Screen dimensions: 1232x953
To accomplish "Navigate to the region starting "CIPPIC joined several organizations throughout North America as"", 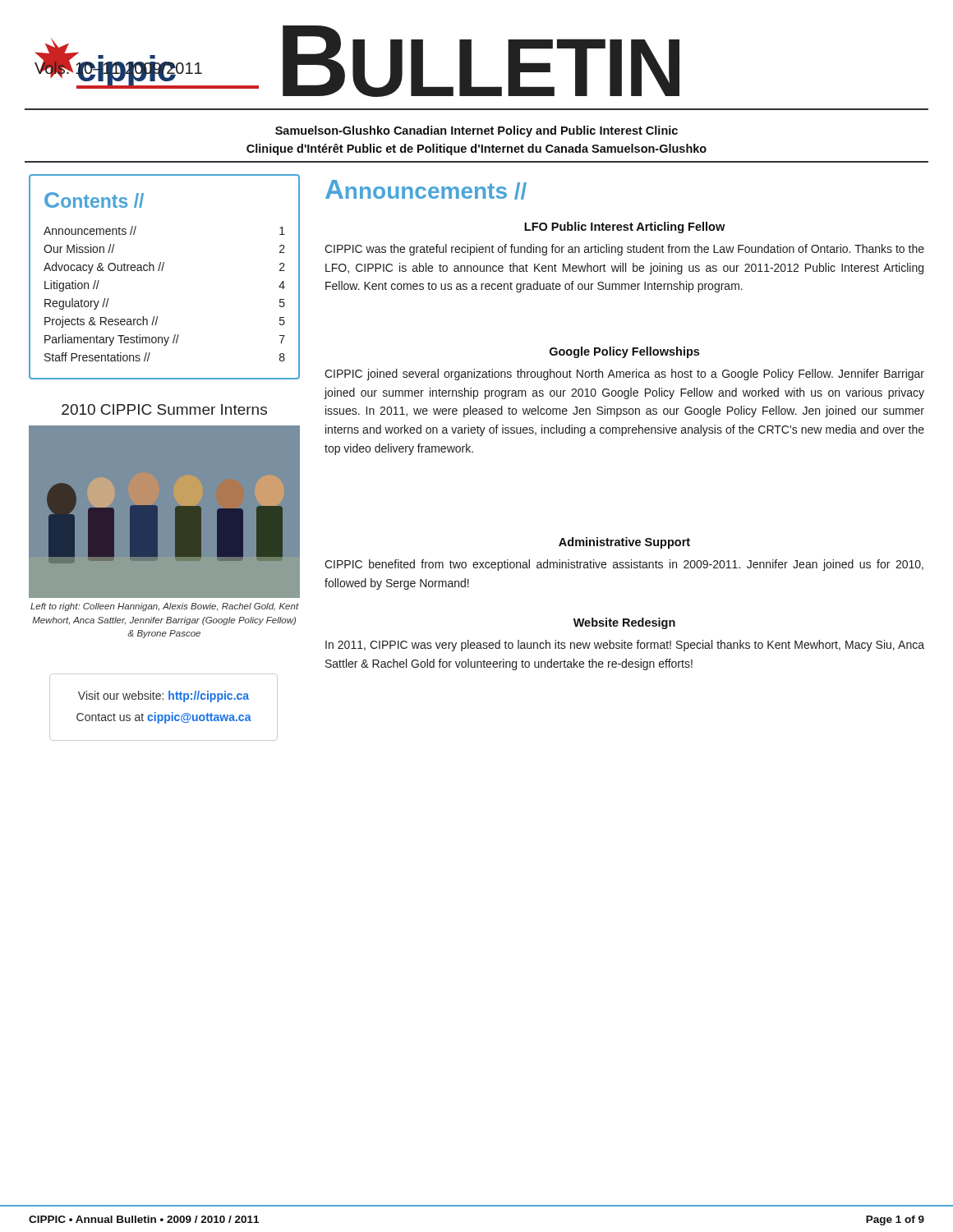I will 624,411.
